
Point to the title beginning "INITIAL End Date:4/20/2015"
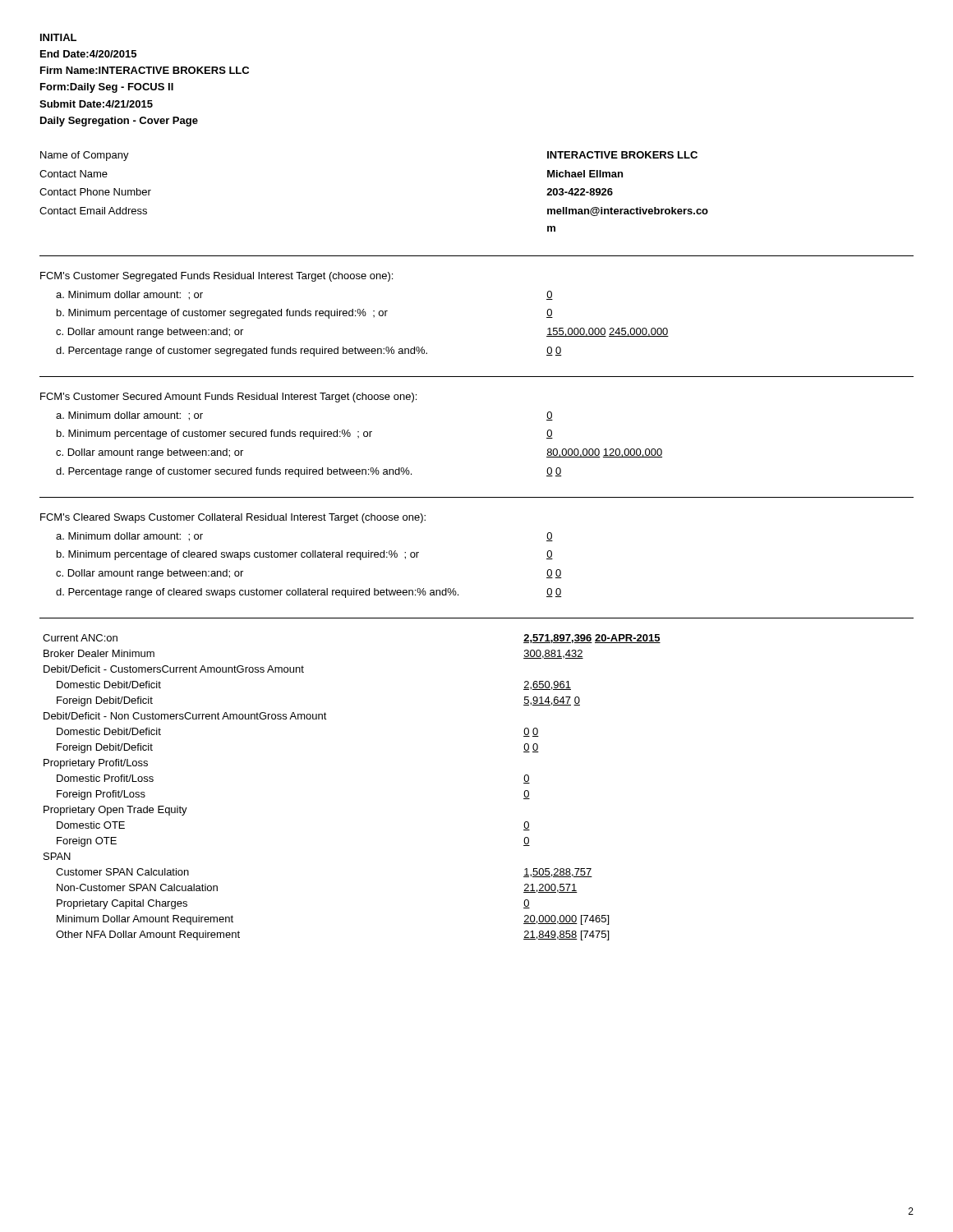pos(58,37)
